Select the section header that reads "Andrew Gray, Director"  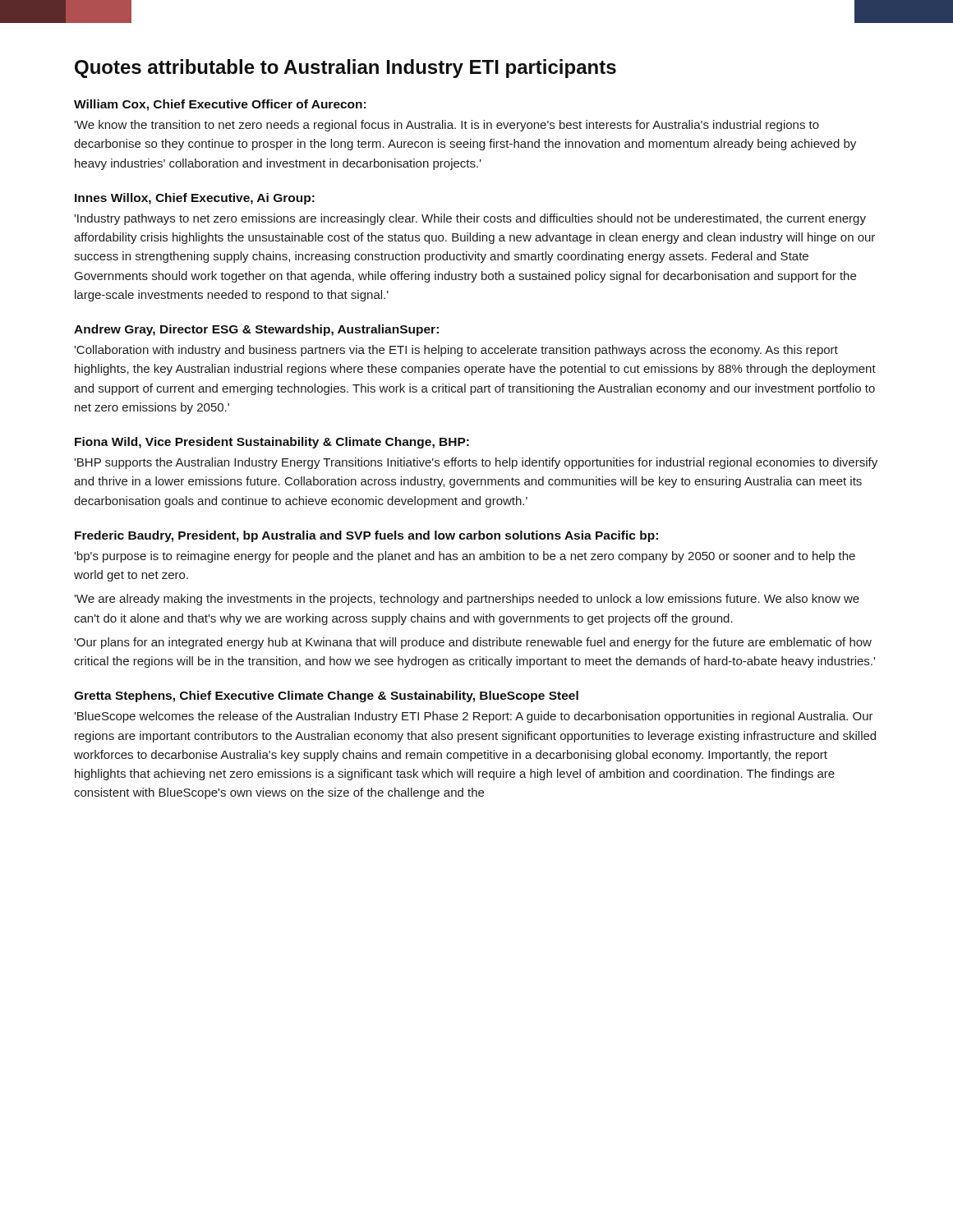256,330
